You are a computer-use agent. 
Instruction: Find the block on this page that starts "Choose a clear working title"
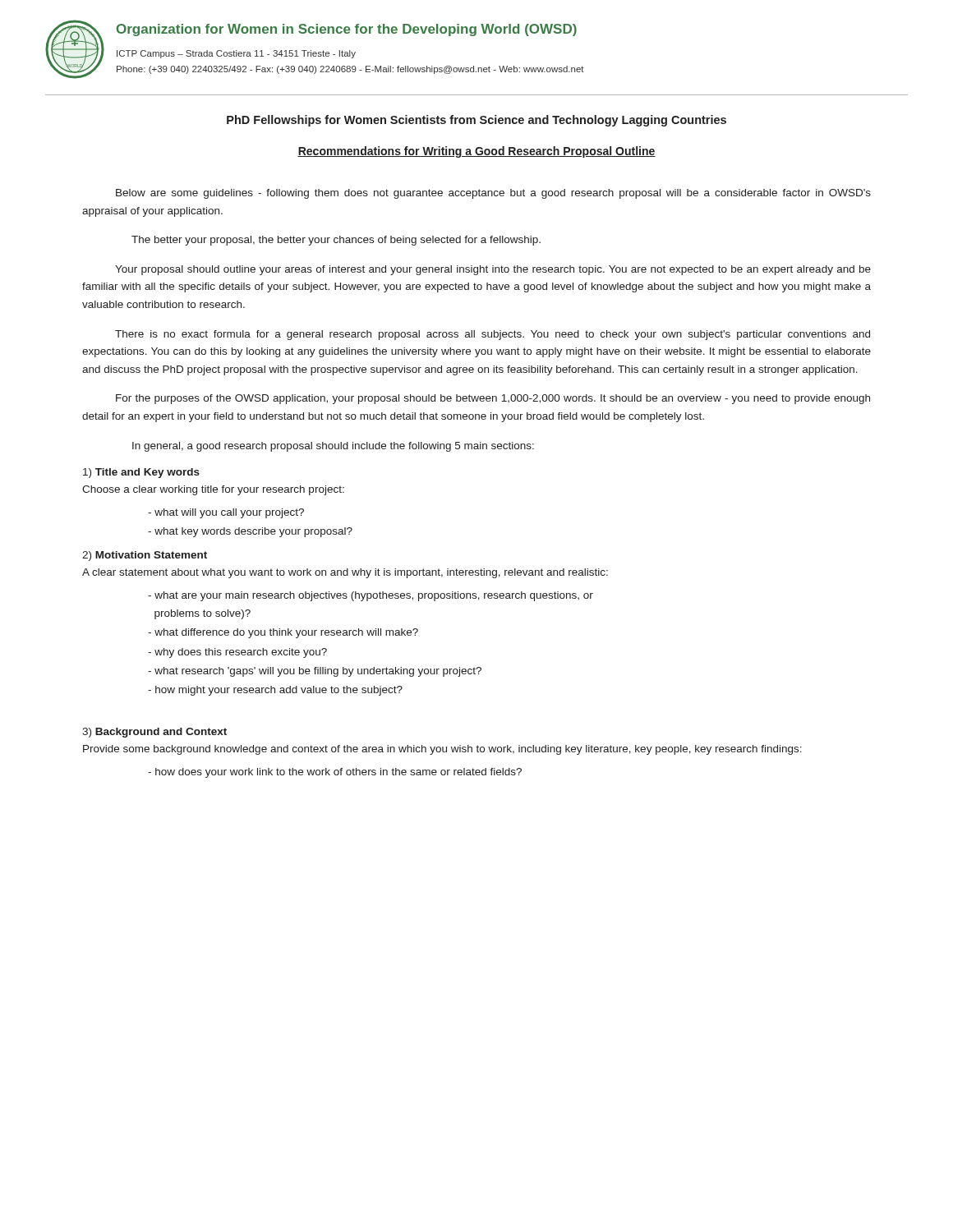click(x=213, y=489)
